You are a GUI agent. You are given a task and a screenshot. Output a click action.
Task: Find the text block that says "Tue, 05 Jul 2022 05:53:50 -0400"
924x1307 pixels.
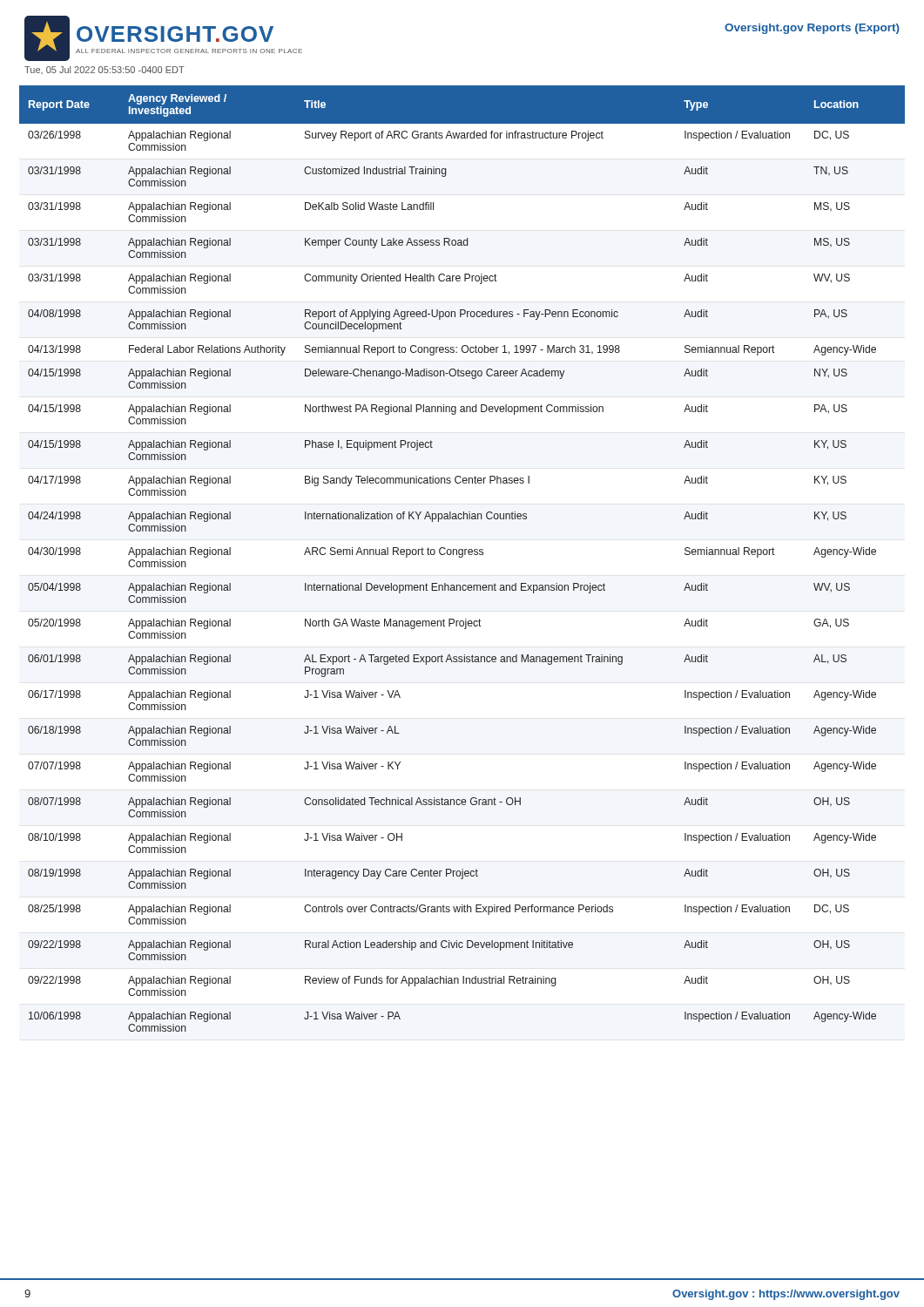click(x=104, y=70)
